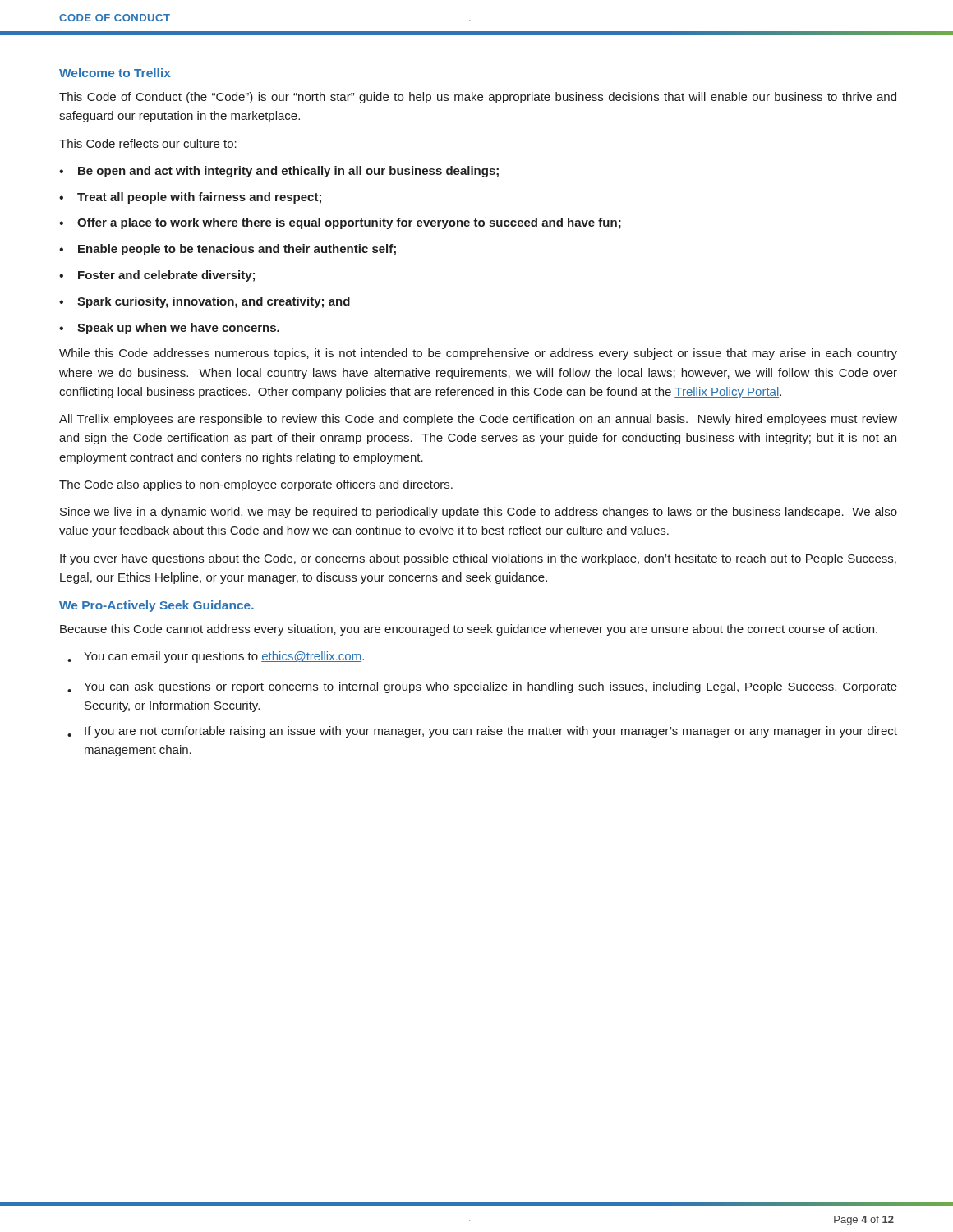The image size is (953, 1232).
Task: Navigate to the block starting "This Code reflects our culture to:"
Action: pos(148,143)
